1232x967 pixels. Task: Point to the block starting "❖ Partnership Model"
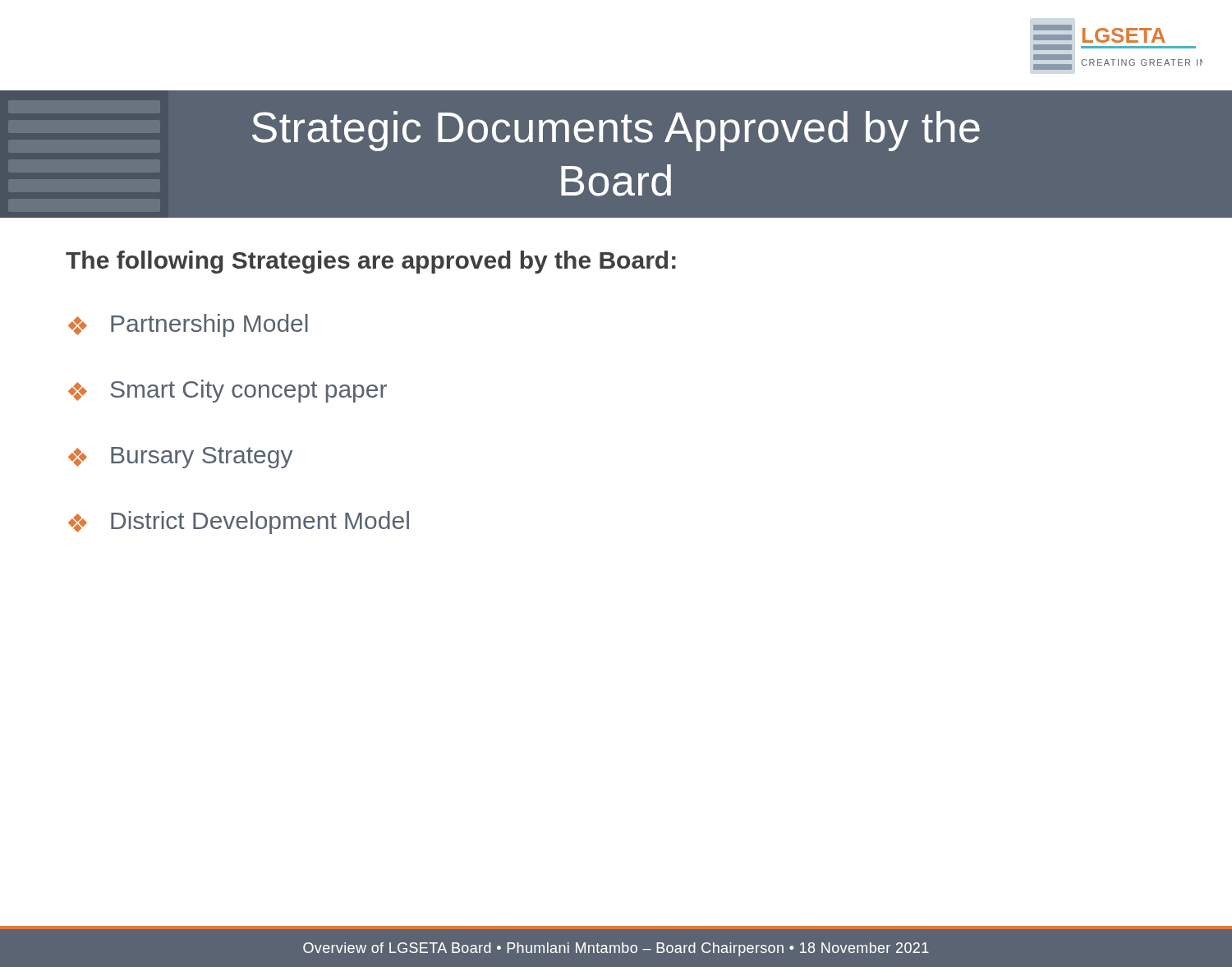(187, 325)
